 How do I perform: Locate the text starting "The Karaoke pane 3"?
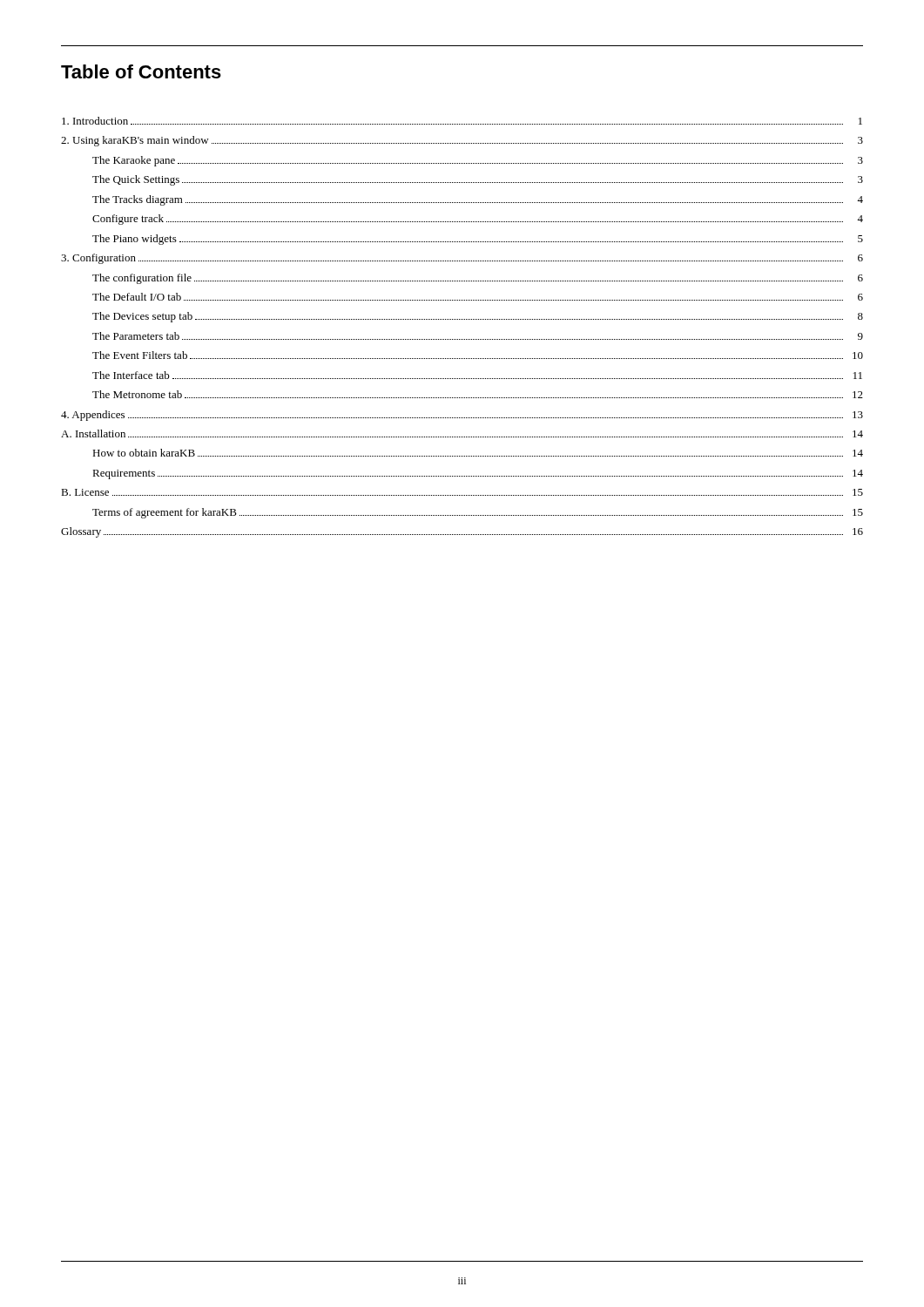478,160
